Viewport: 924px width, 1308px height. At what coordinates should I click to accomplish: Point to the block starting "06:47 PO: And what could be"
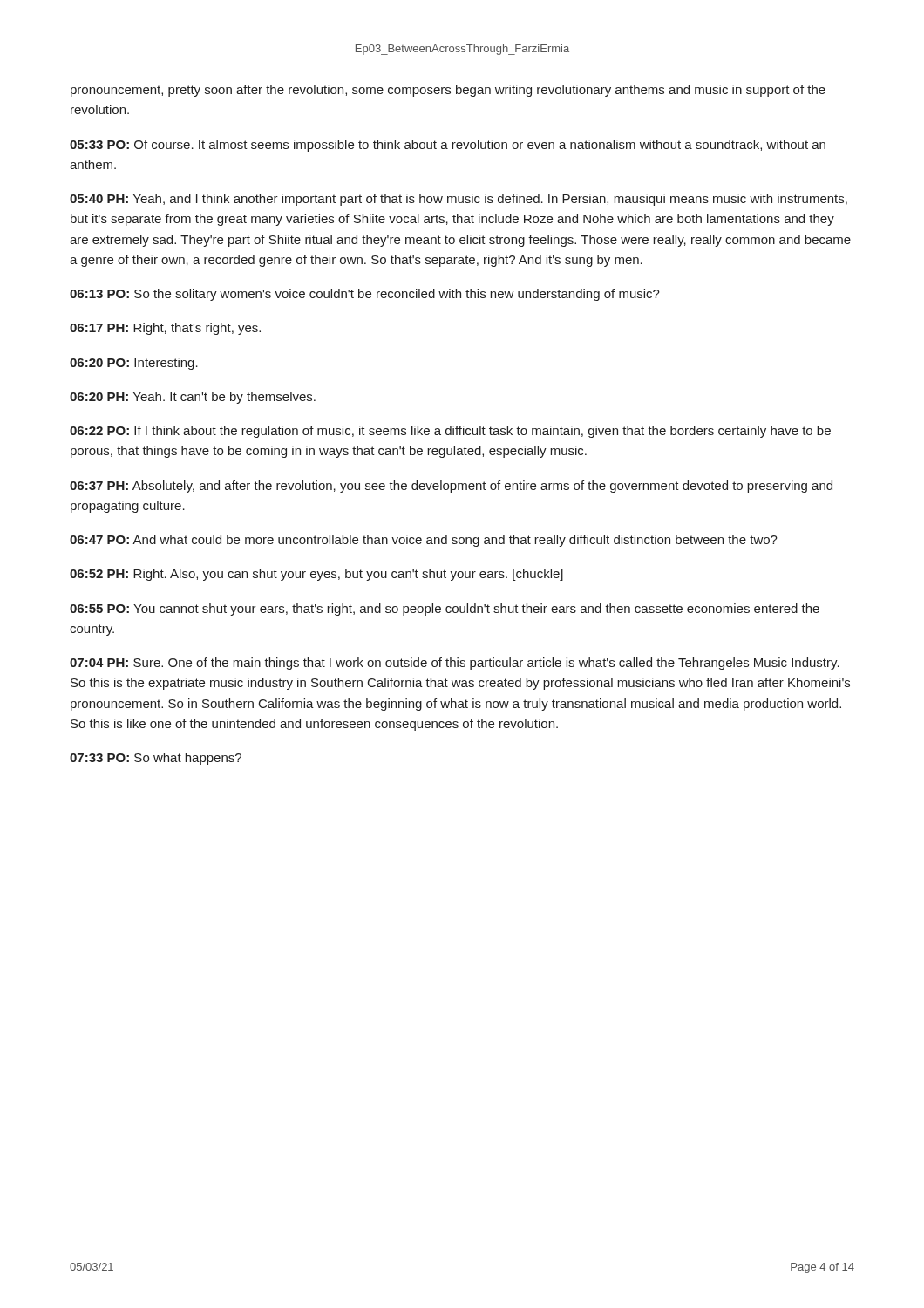coord(424,539)
